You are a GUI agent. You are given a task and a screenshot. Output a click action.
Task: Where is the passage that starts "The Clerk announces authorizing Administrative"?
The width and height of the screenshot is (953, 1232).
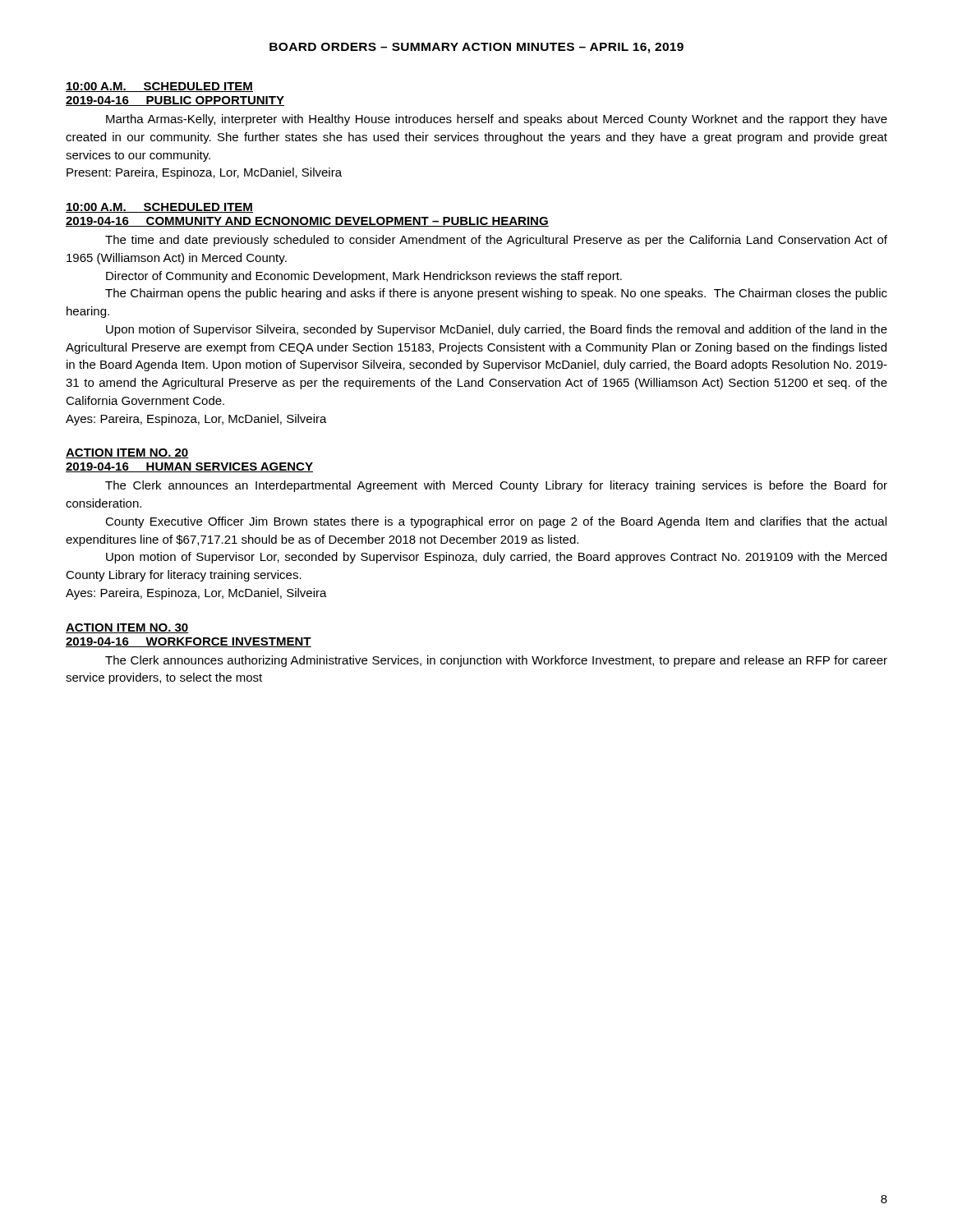pos(476,669)
